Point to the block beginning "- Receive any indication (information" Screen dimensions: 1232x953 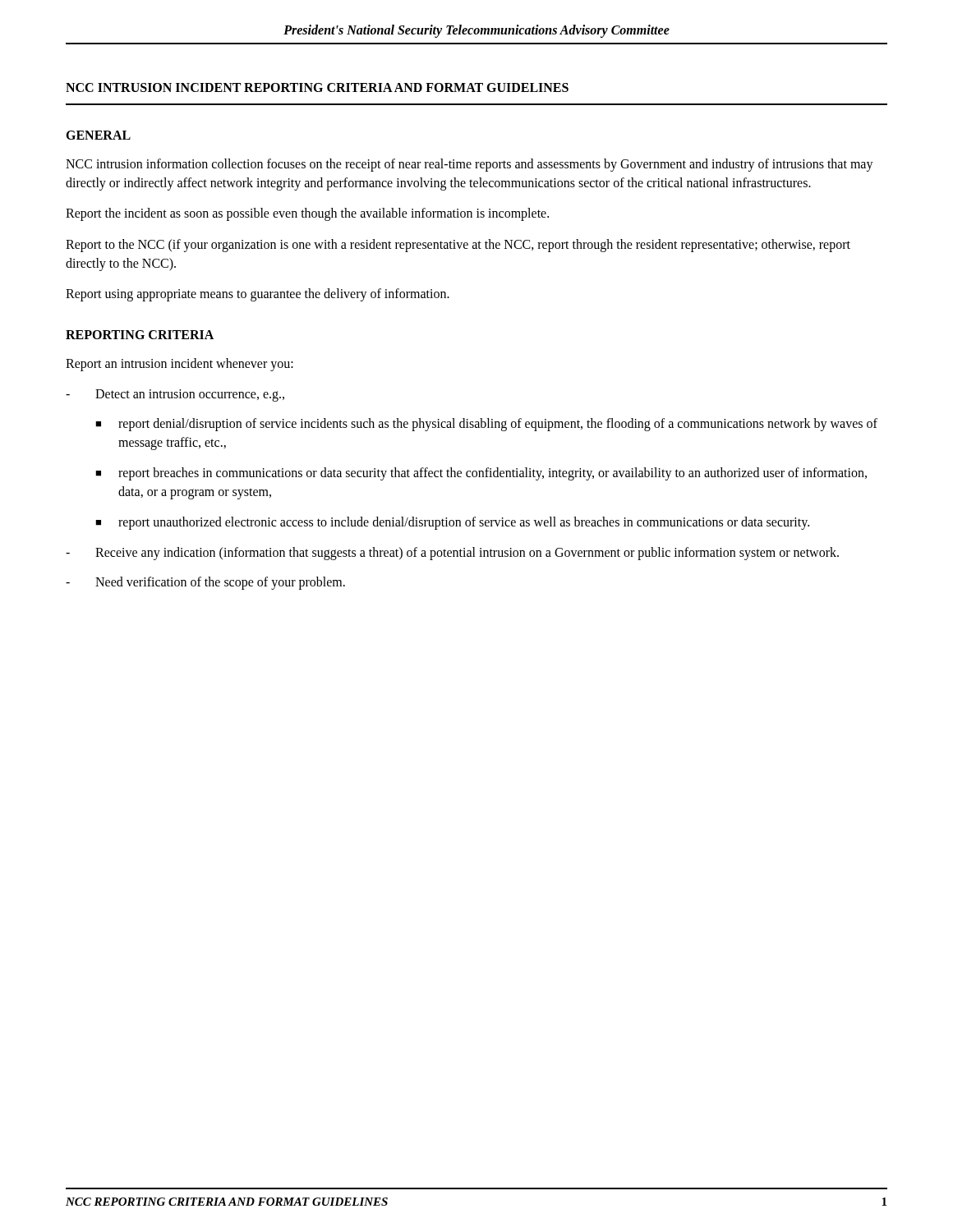pos(476,553)
